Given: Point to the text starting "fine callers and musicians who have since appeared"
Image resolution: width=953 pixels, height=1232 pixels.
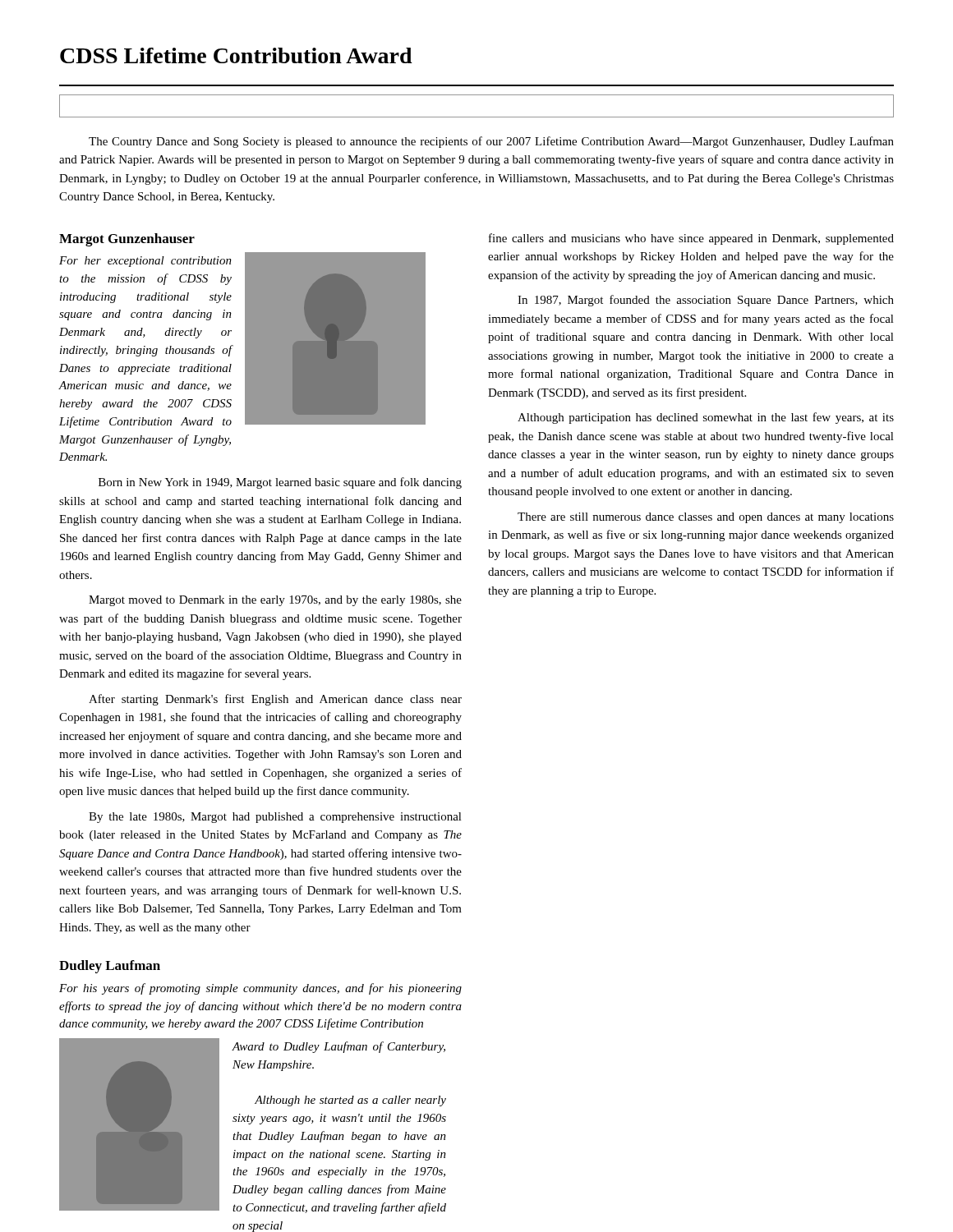Looking at the screenshot, I should 691,256.
